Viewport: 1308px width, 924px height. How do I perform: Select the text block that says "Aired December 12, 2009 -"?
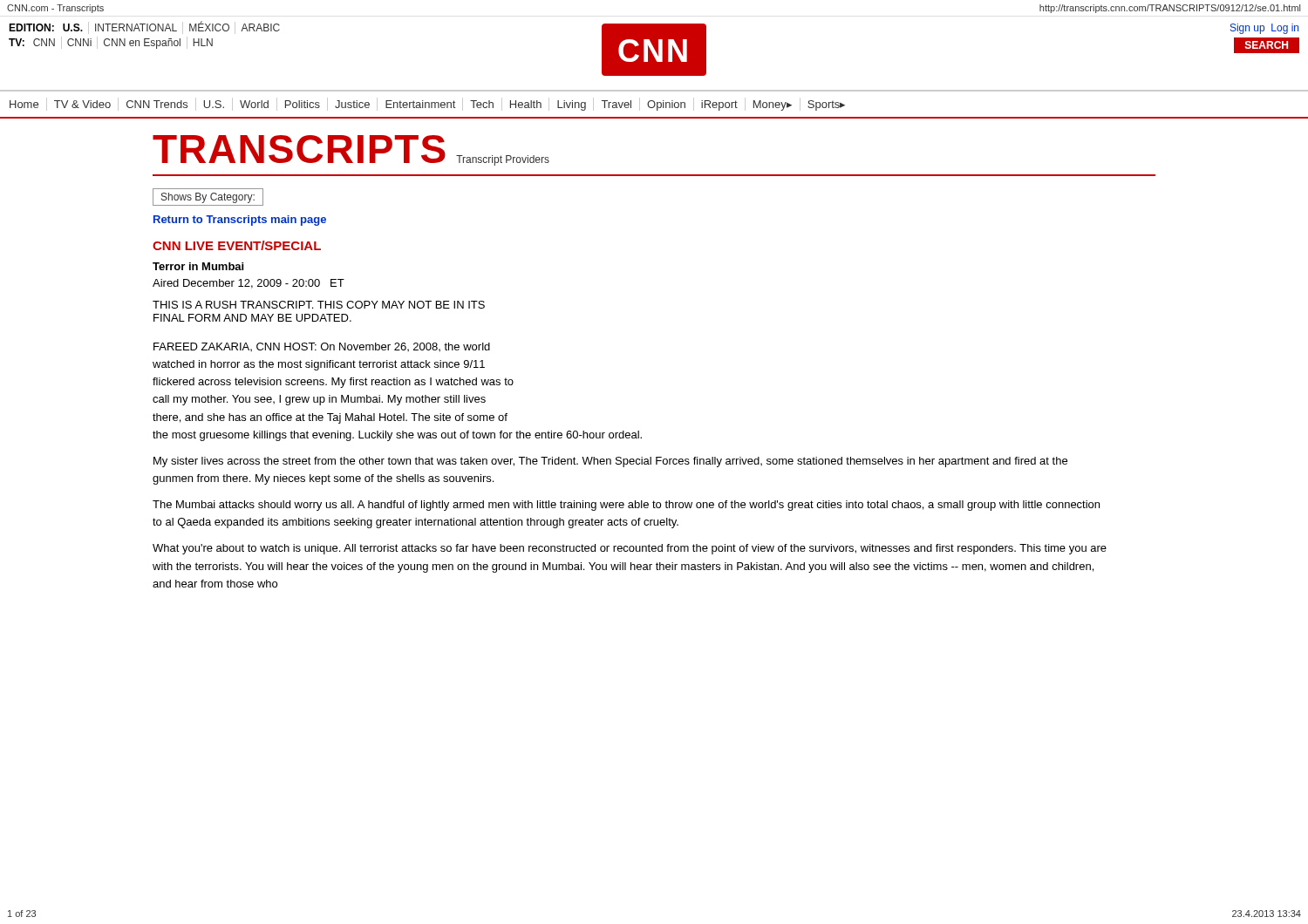pos(248,283)
